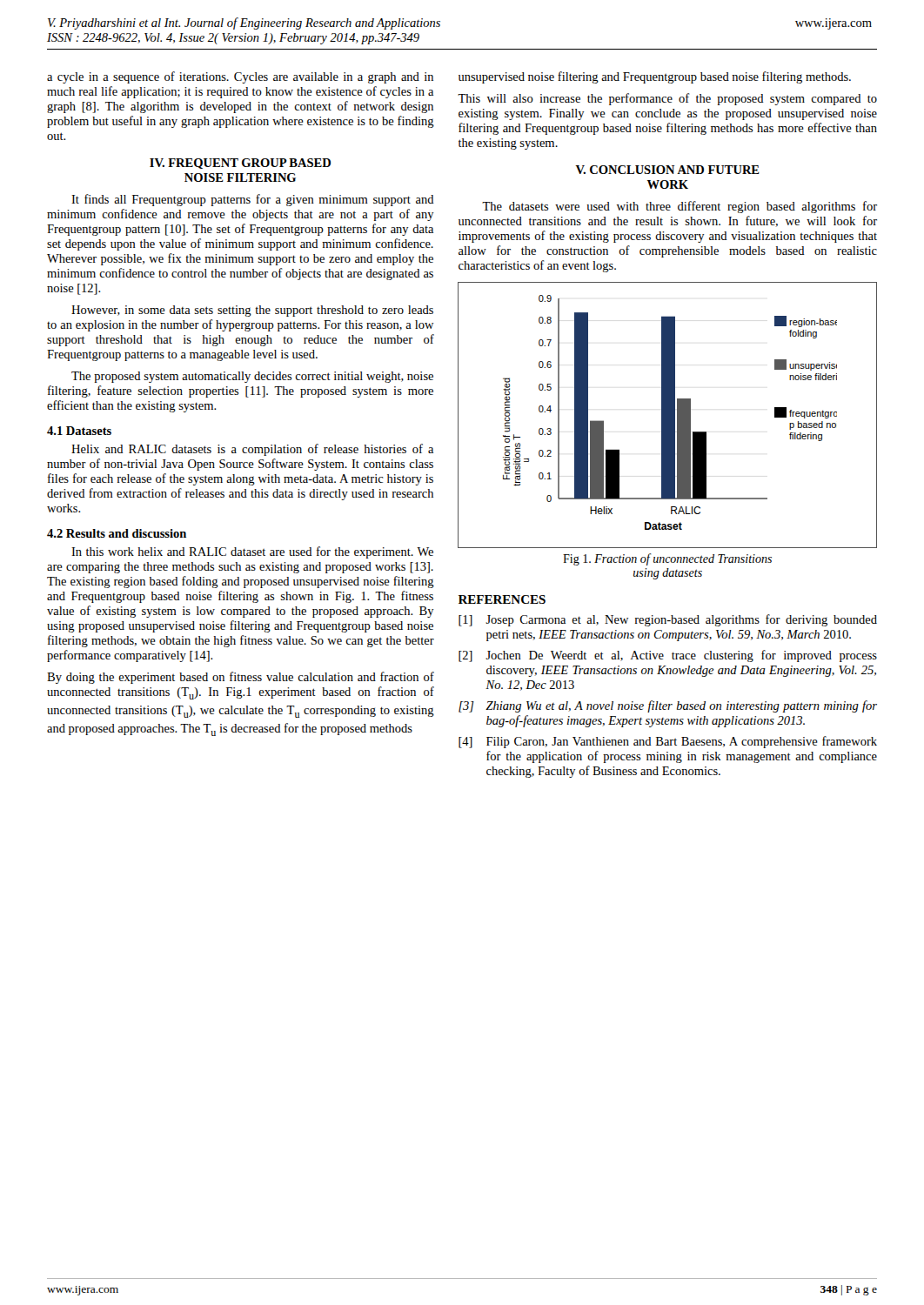Find the caption on this page that starts "Fig 1. Fraction of unconnected"
The height and width of the screenshot is (1305, 924).
[x=668, y=566]
